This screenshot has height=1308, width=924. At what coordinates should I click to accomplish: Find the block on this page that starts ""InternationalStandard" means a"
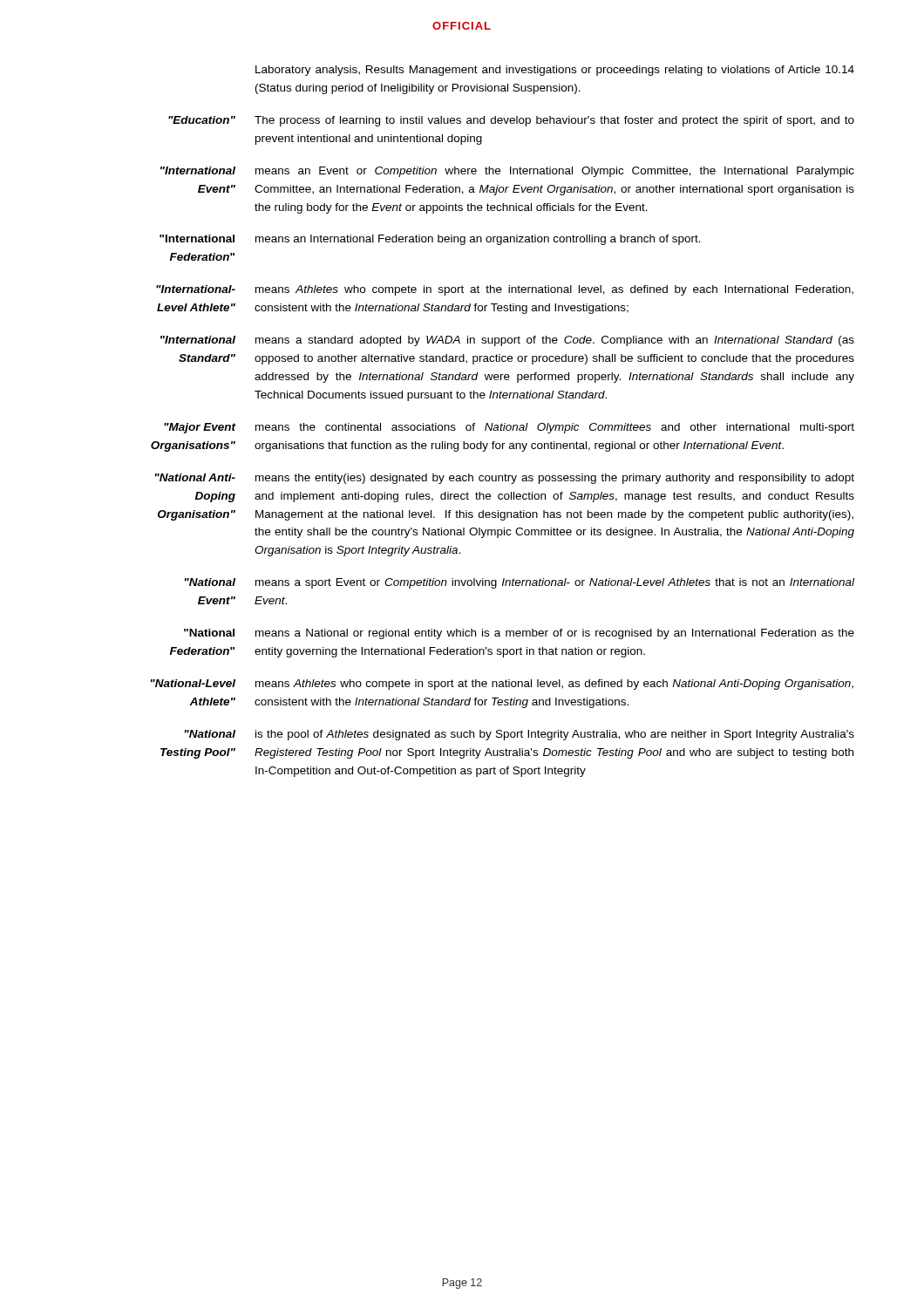462,368
